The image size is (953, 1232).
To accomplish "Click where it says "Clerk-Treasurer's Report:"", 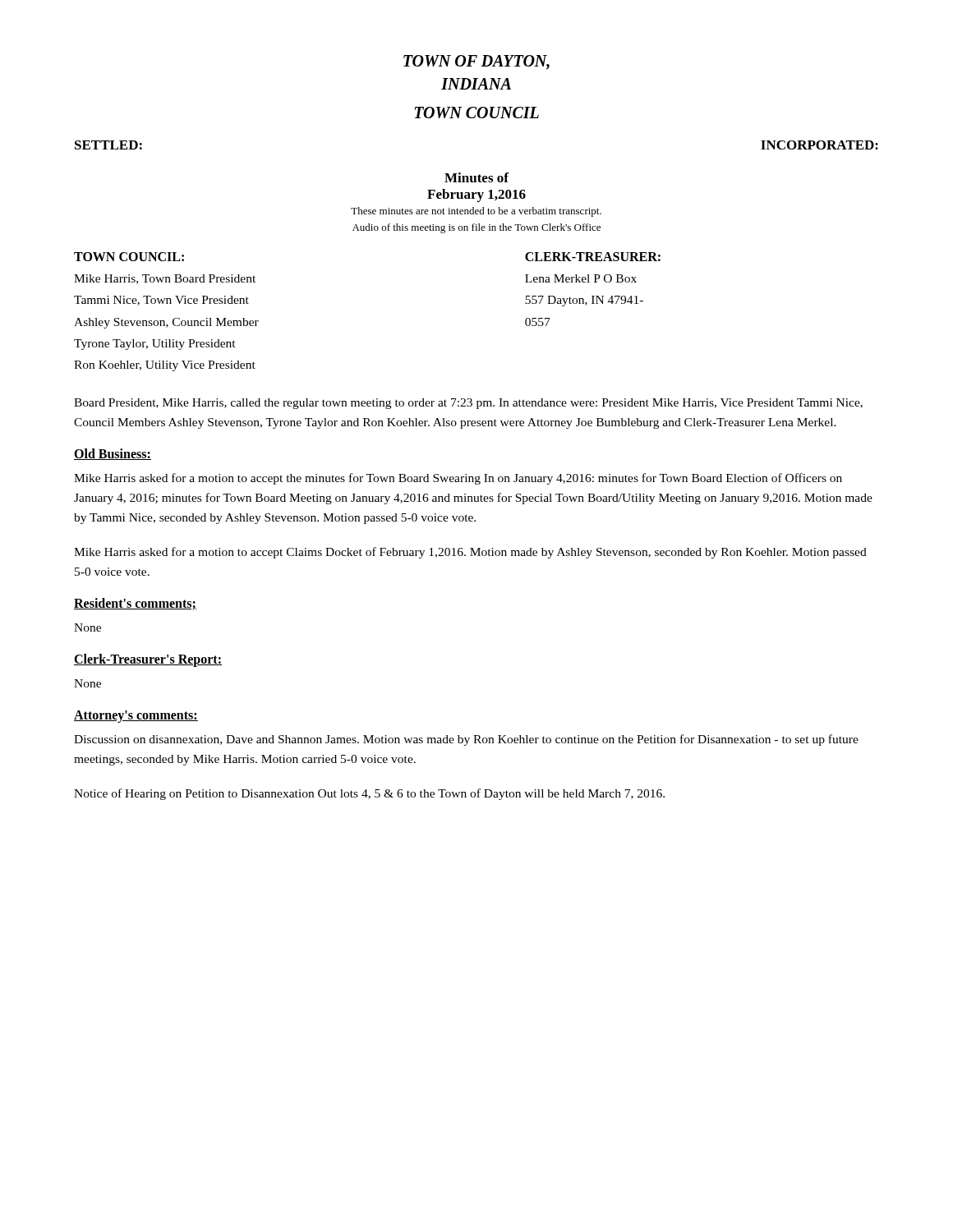I will (148, 659).
